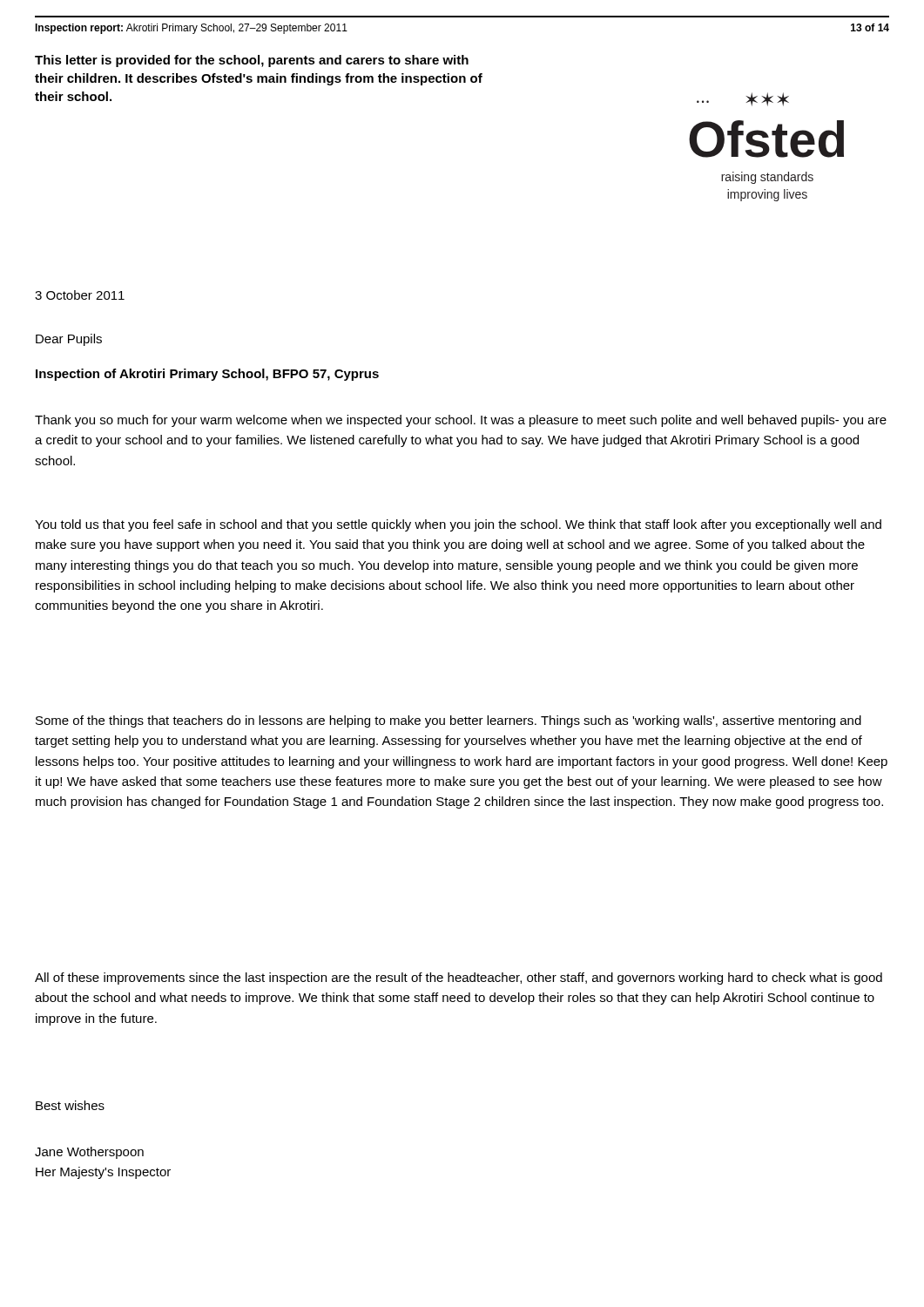Click on the text block starting "Thank you so much for your warm welcome"

point(461,440)
